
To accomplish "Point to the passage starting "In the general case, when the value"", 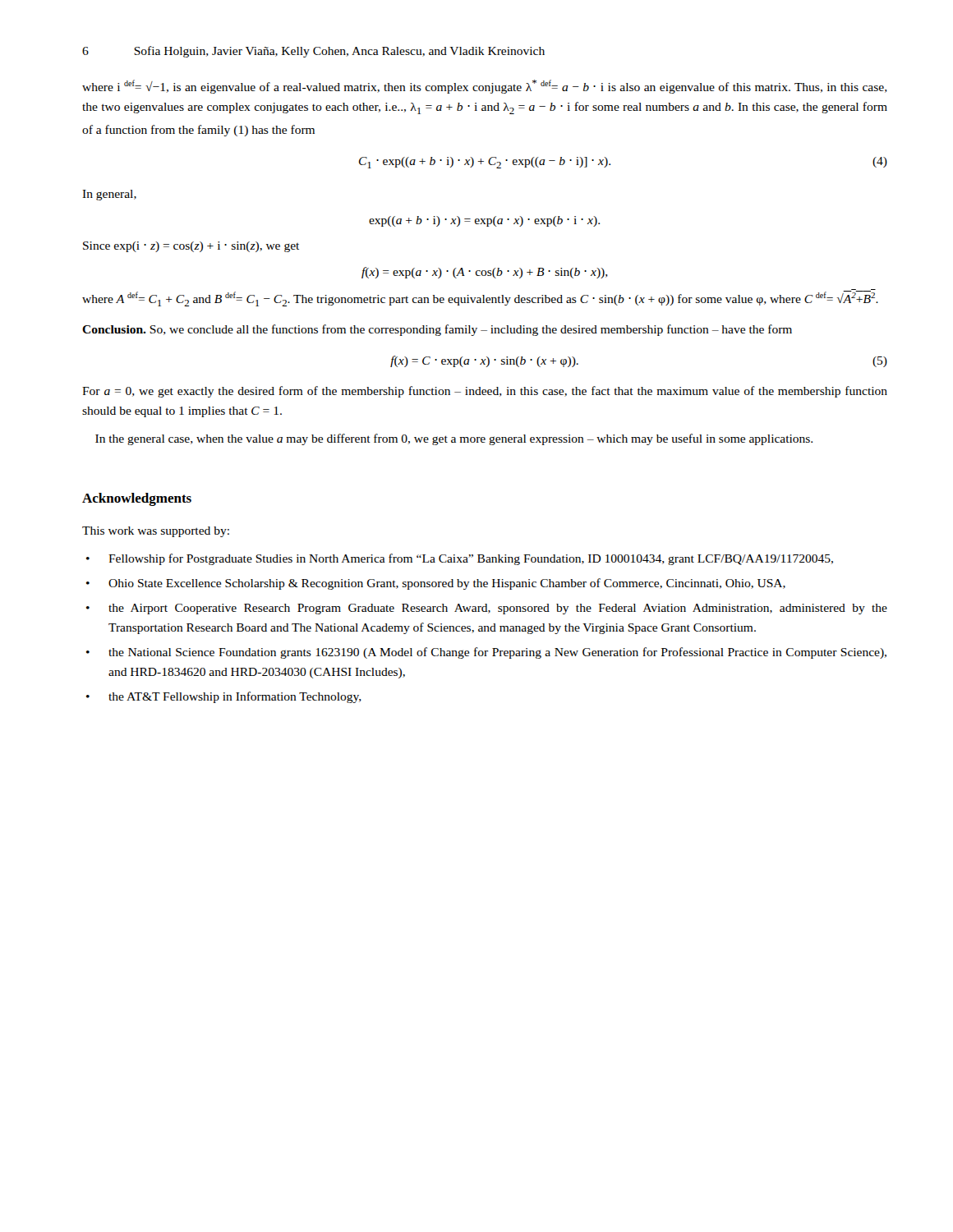I will pyautogui.click(x=448, y=438).
